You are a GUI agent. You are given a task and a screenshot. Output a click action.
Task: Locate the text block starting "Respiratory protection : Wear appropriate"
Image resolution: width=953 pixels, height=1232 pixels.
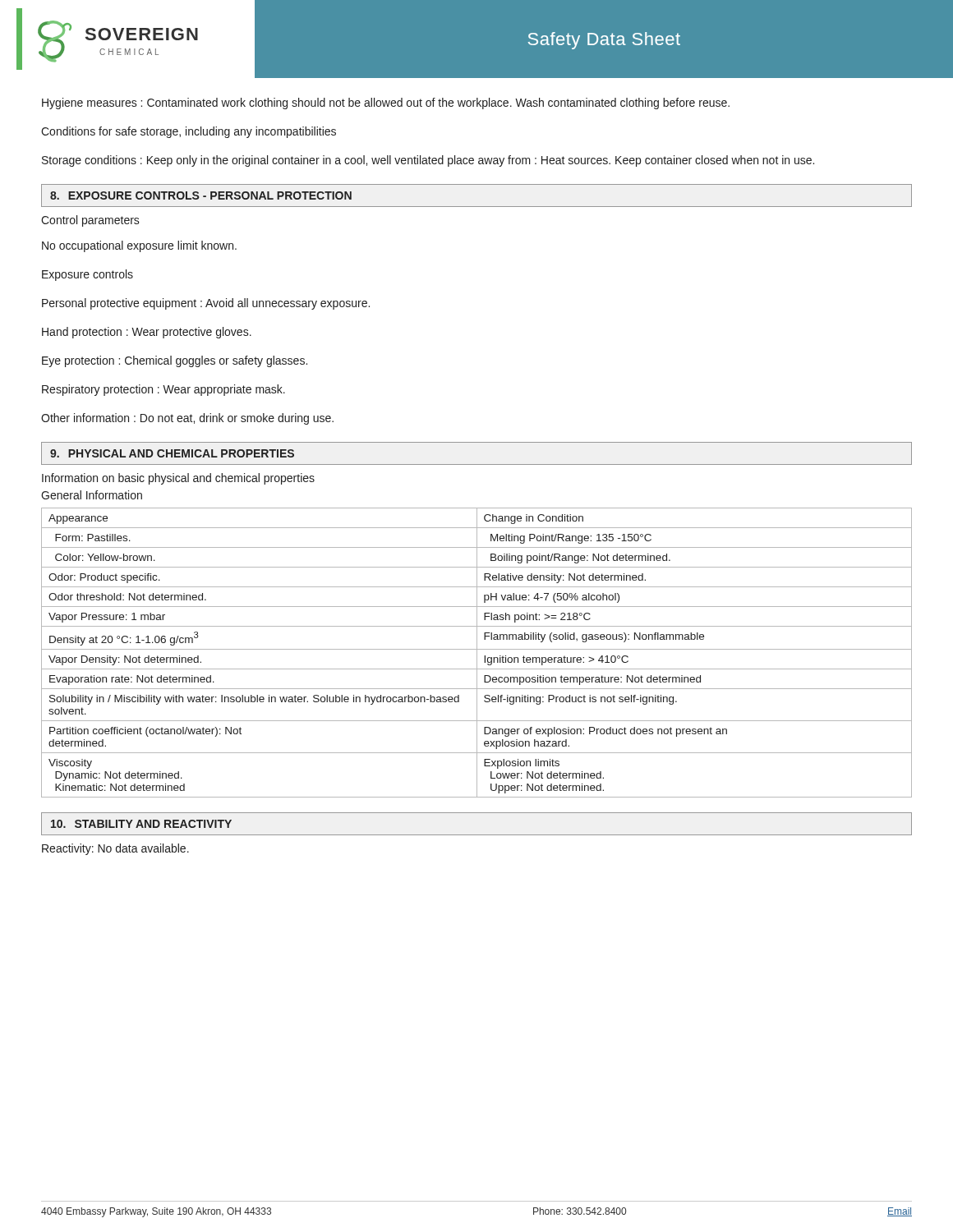point(163,389)
